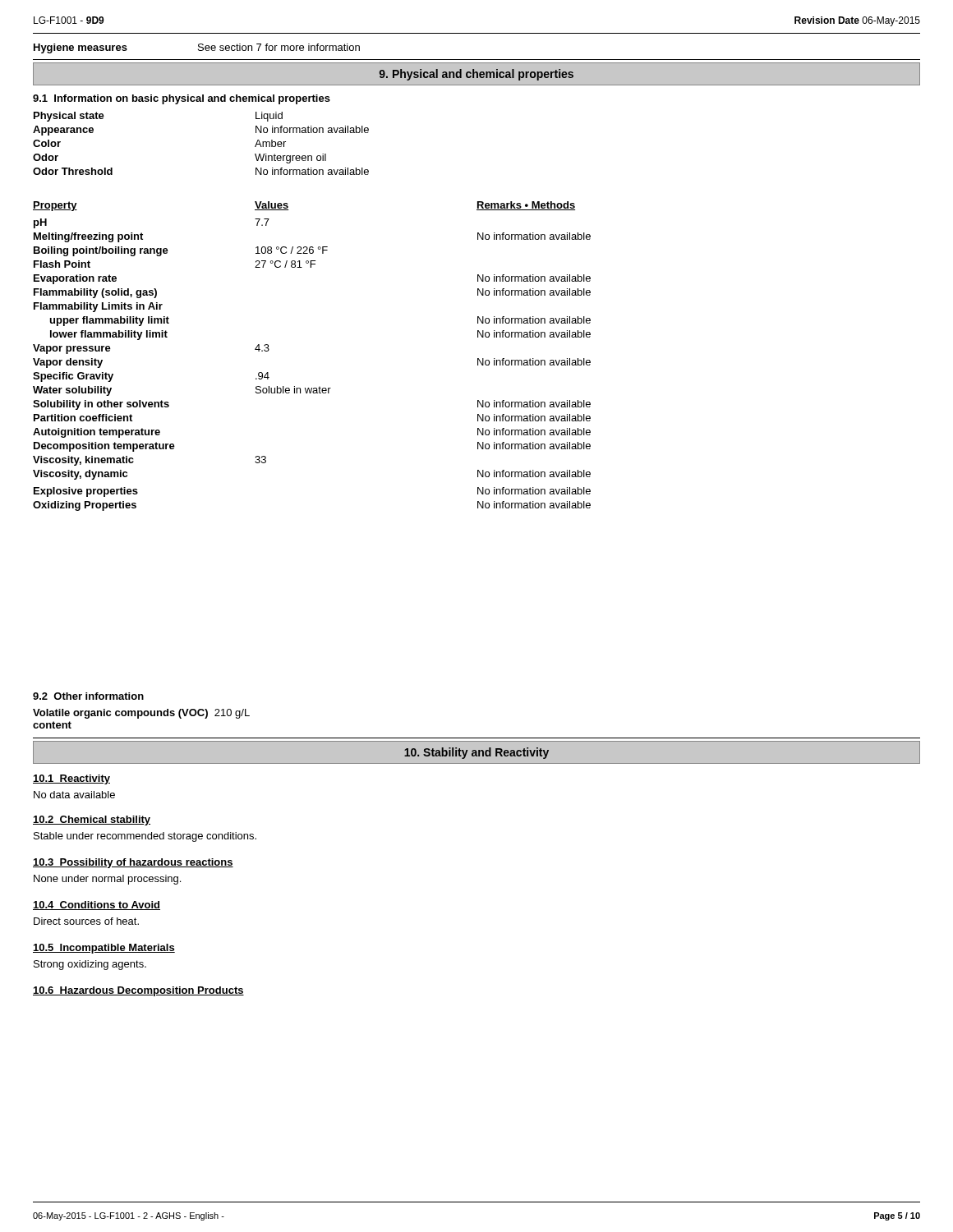Click on the table containing "Vapor pressure"
Image resolution: width=953 pixels, height=1232 pixels.
pyautogui.click(x=476, y=363)
